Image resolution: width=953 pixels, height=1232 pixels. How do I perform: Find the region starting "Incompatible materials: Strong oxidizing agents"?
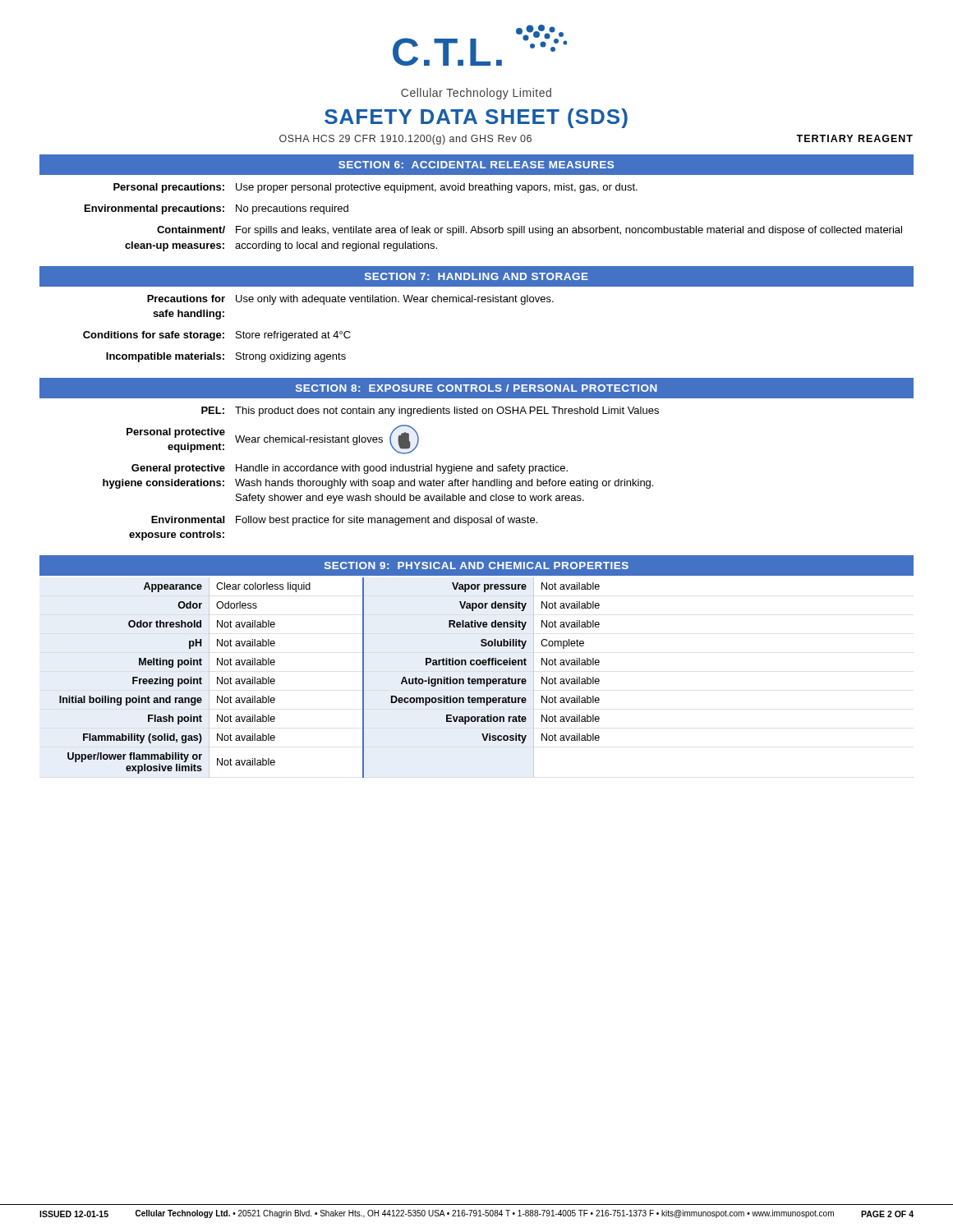point(226,357)
